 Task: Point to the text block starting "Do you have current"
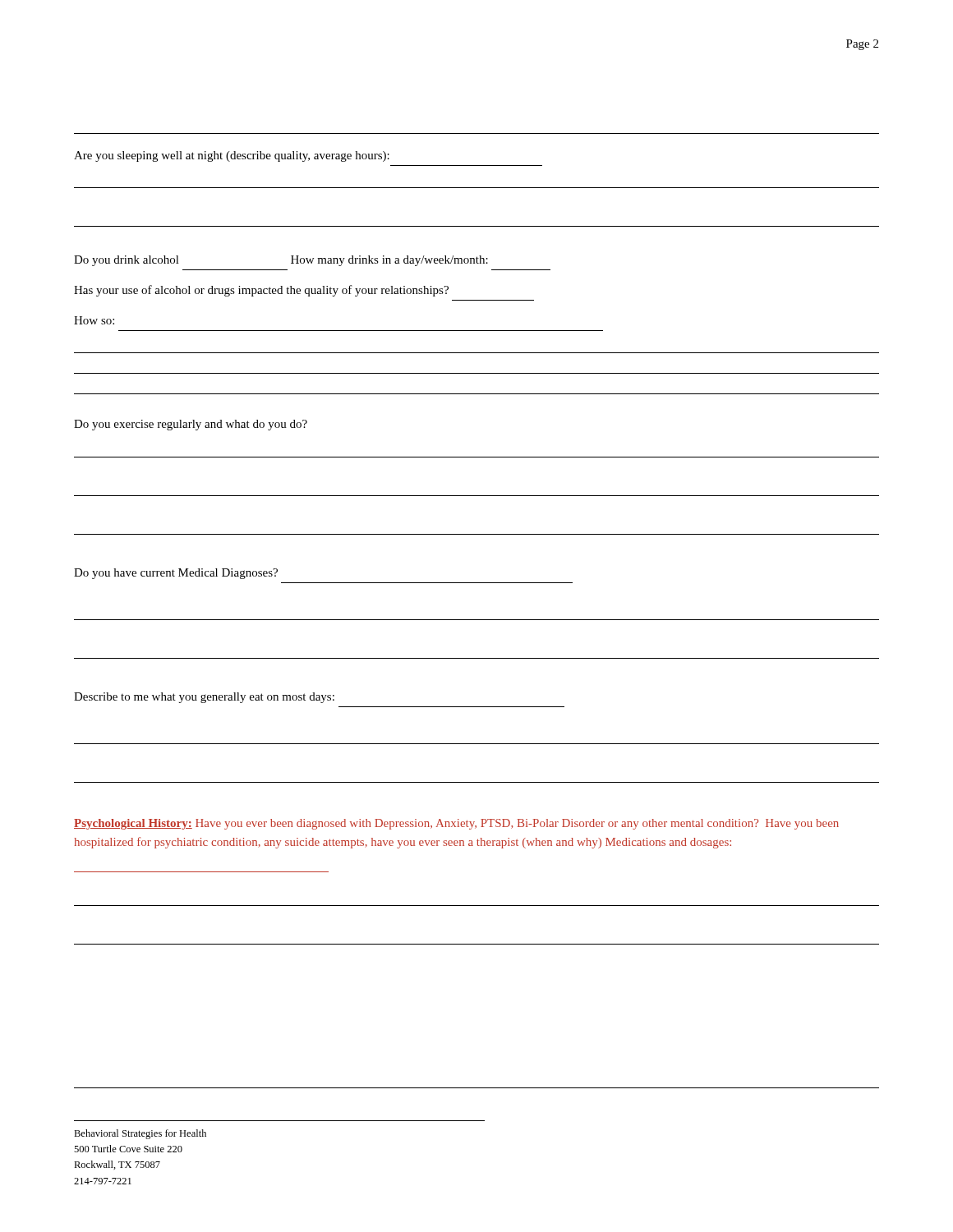point(323,573)
